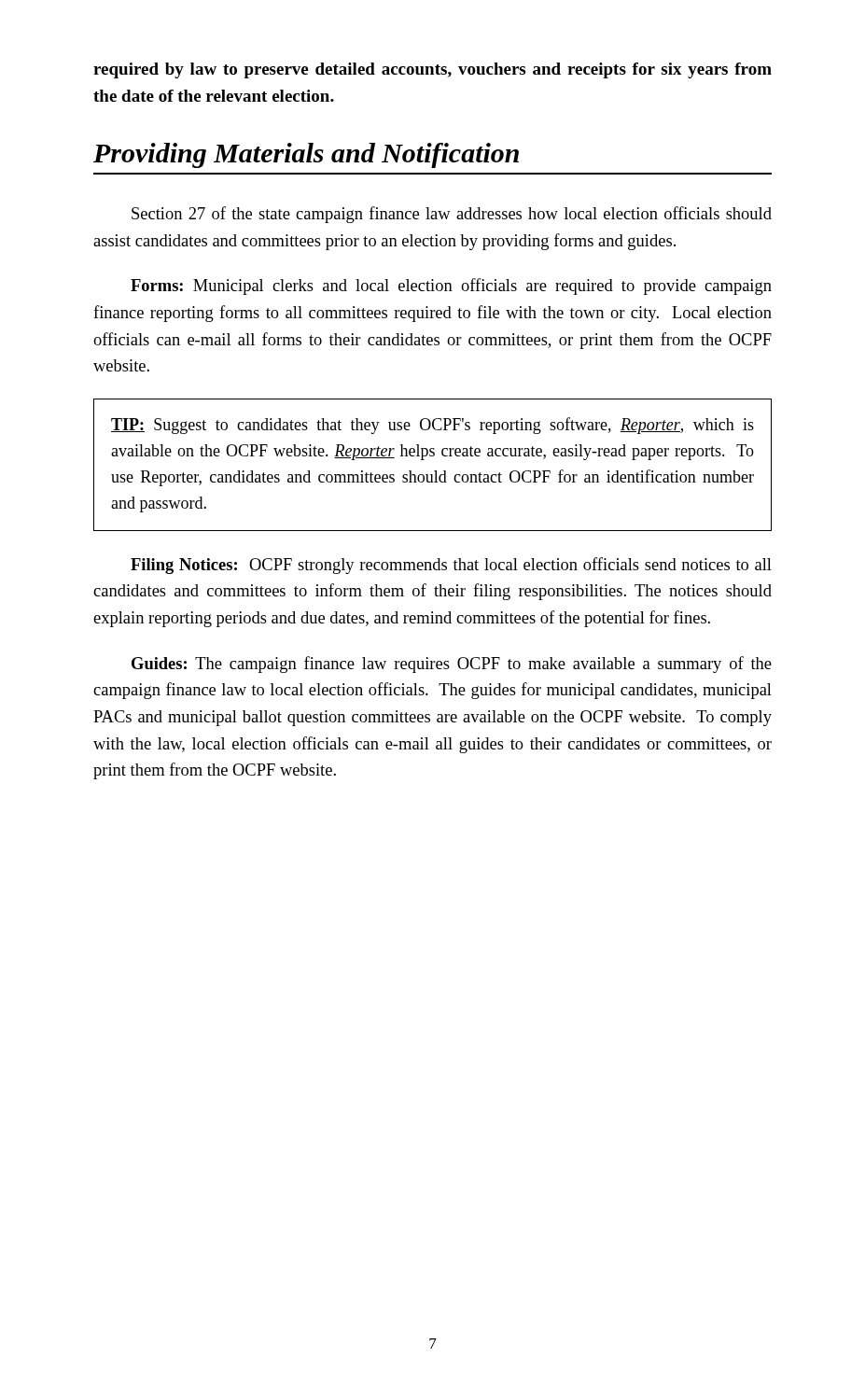Find the text block containing "Section 27 of the state campaign finance"

[432, 227]
